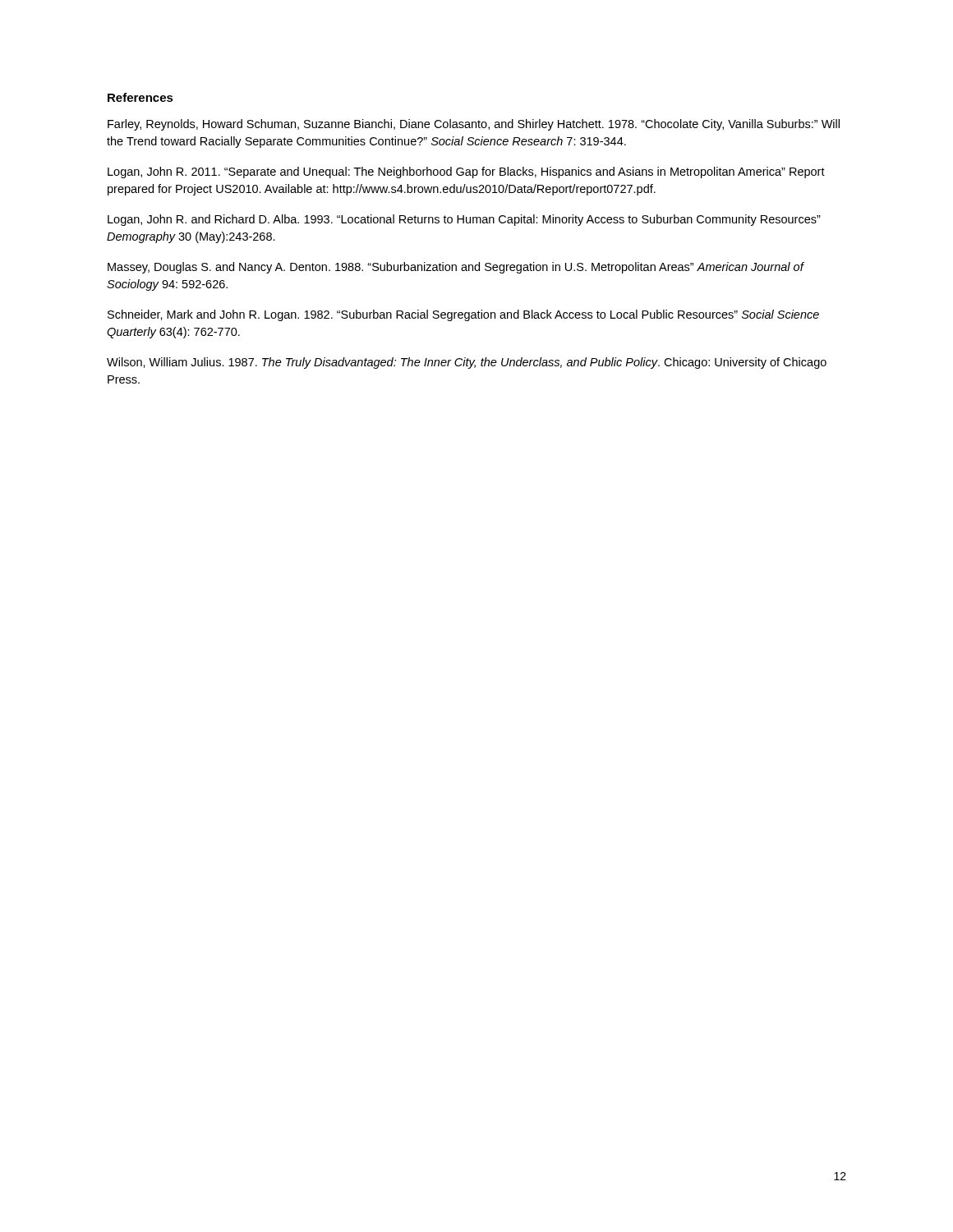Navigate to the block starting "Wilson, William Julius. 1987. The"

467,371
